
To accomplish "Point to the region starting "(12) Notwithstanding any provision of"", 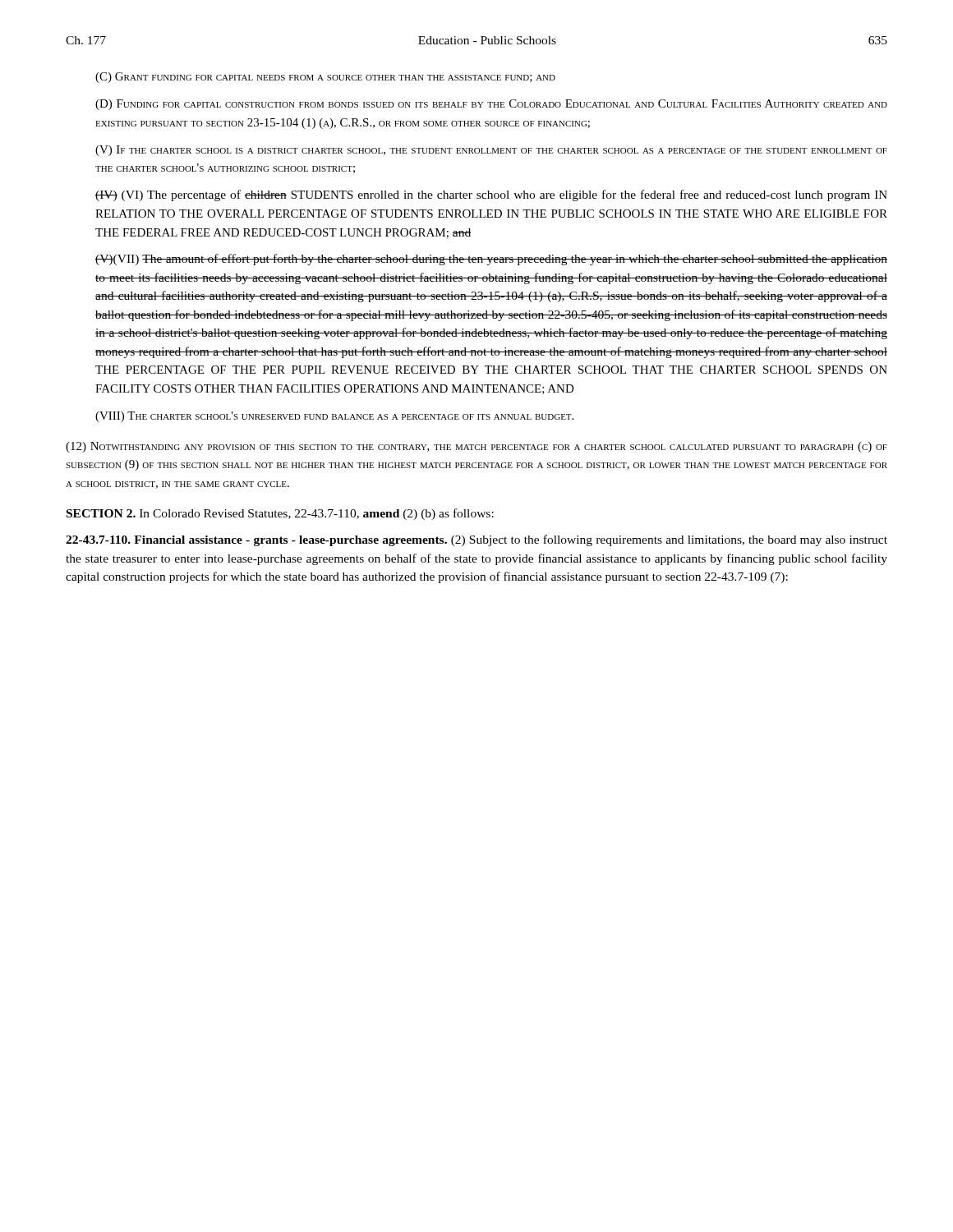I will [476, 465].
